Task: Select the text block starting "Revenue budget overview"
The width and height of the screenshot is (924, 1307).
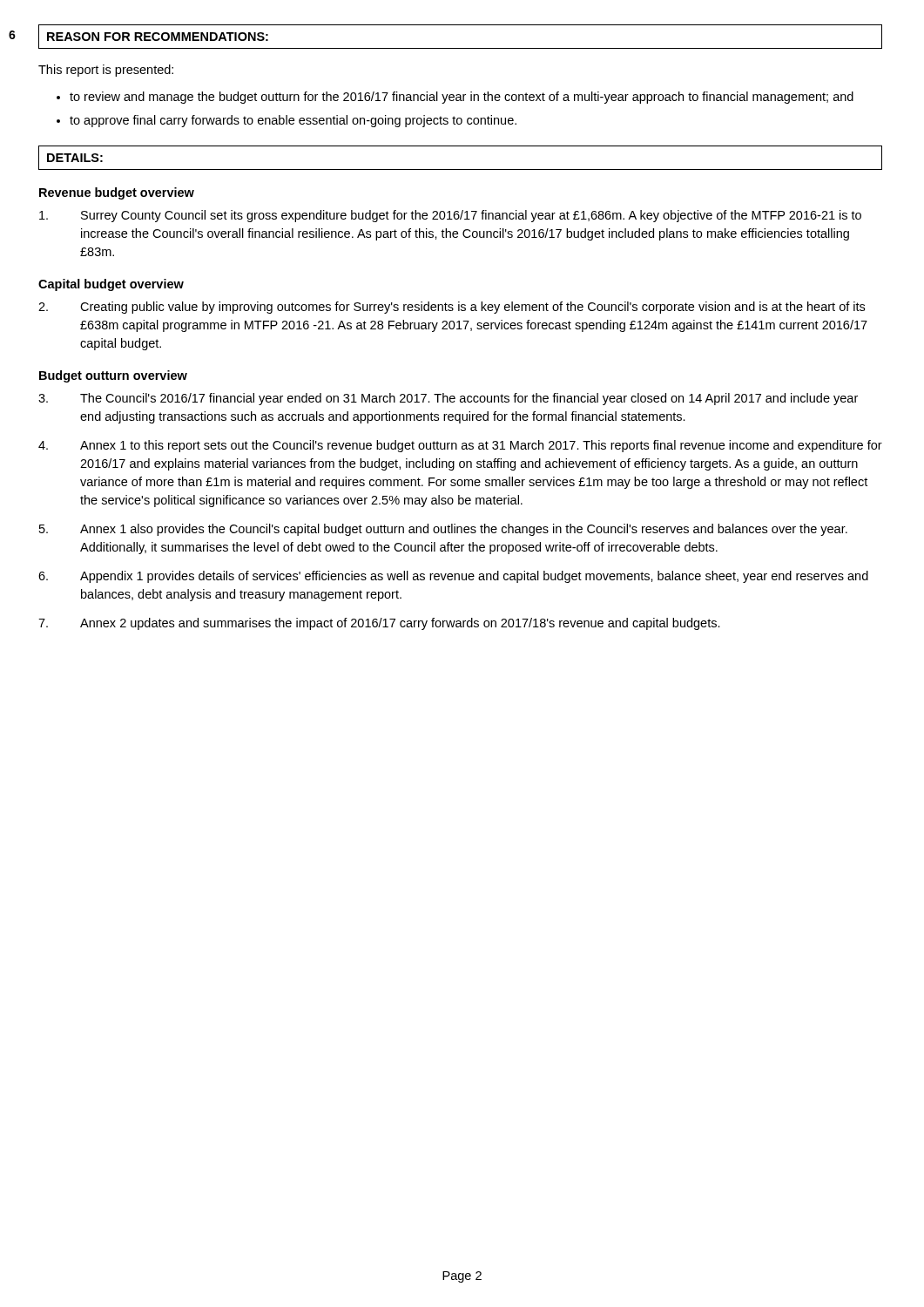Action: (116, 193)
